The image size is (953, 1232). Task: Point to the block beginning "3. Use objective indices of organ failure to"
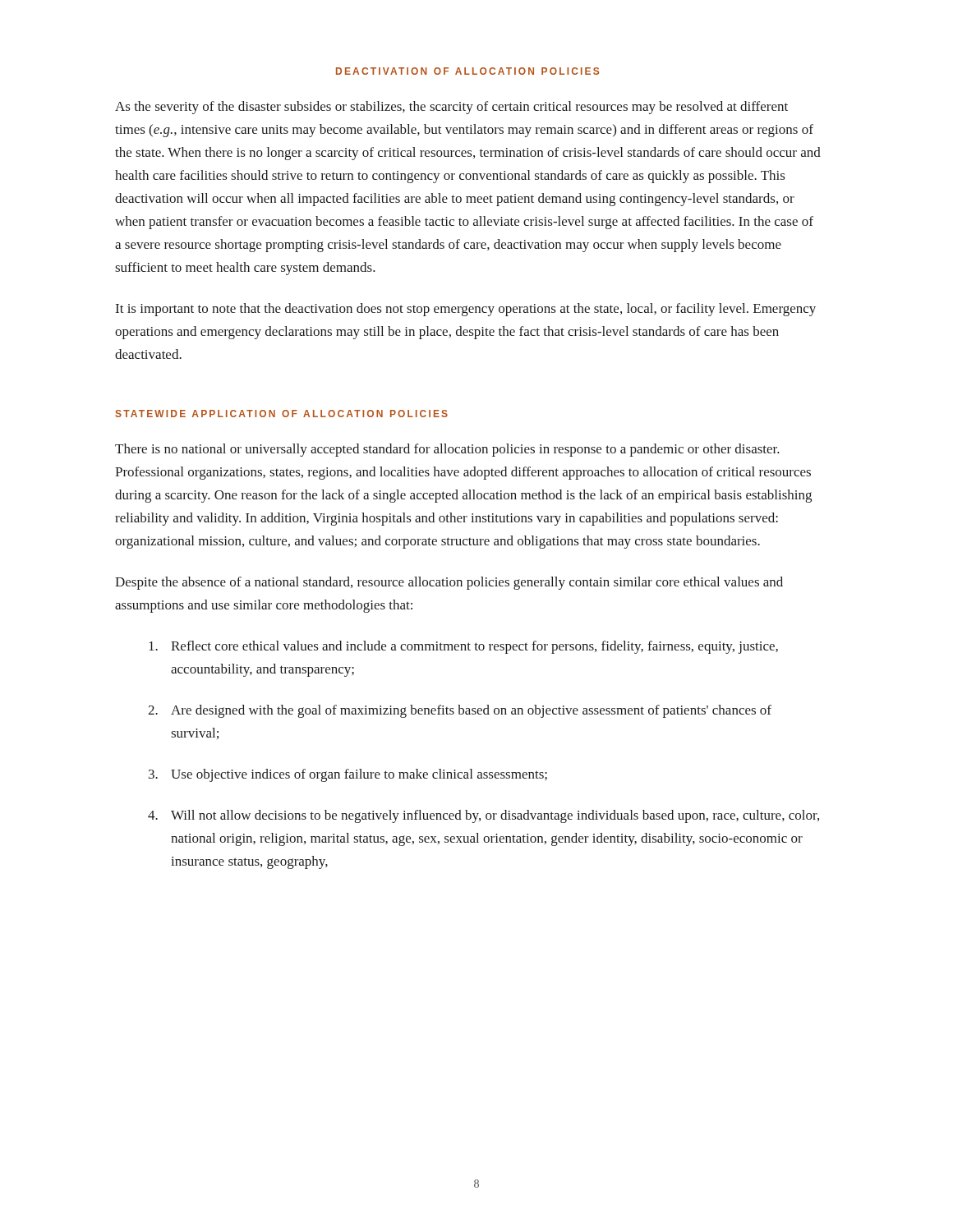click(348, 775)
